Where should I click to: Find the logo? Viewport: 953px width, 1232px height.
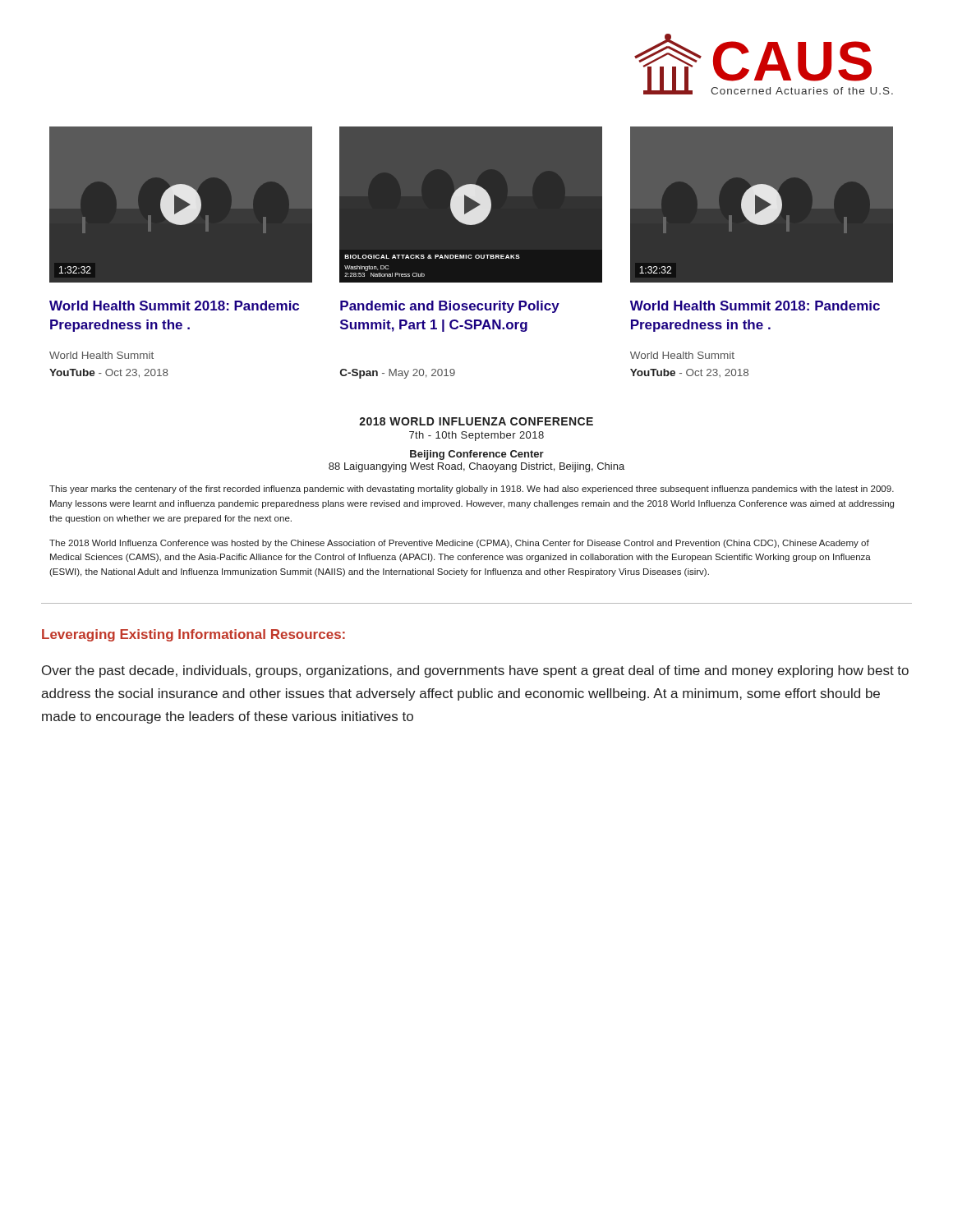click(476, 59)
